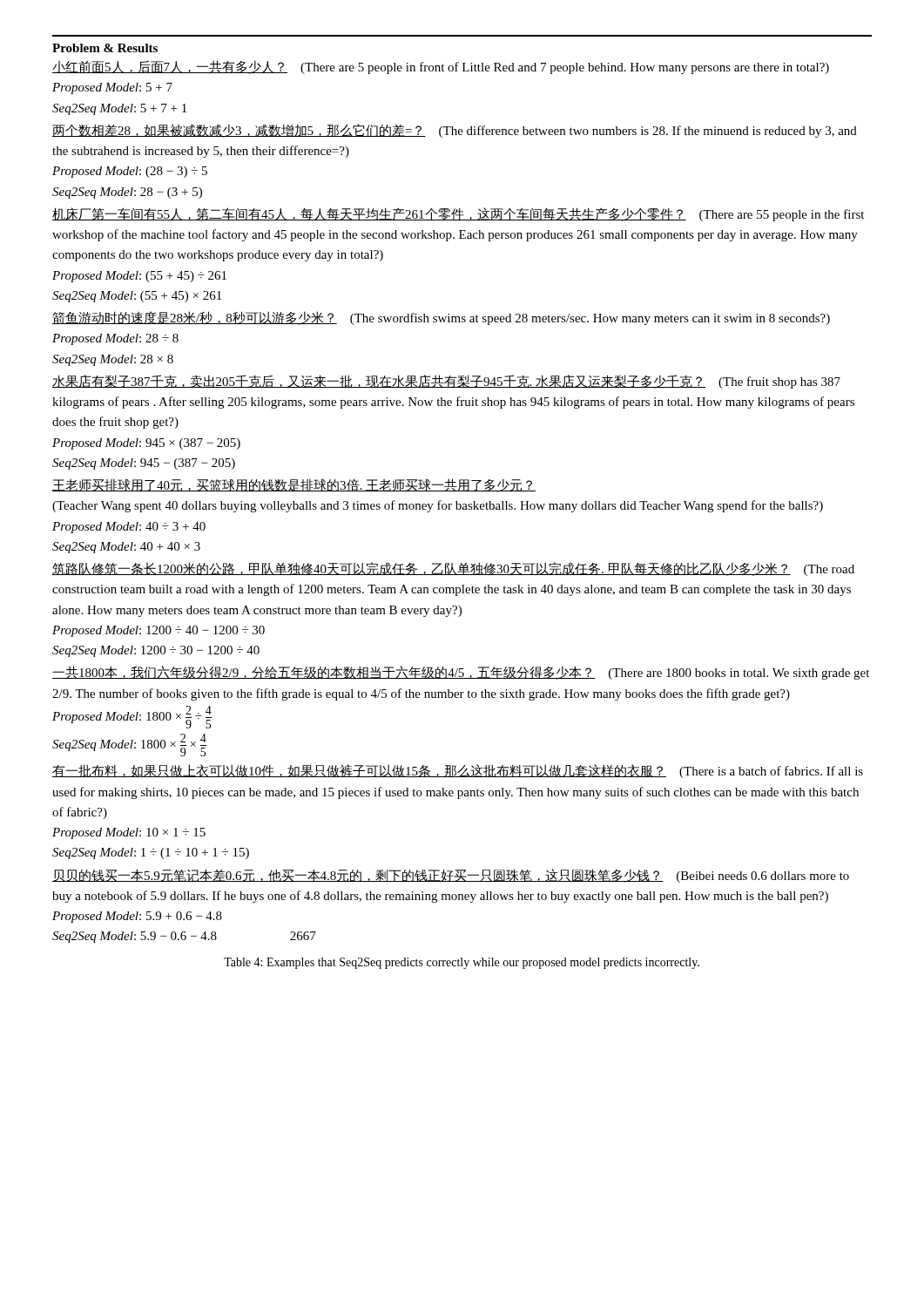This screenshot has height=1307, width=924.
Task: Navigate to the element starting "机床厂第一车间有55人，第二车间有45人，每人每天平均生产261个零件，这两个车间每天共生产多少个零件？ (There are"
Action: (458, 214)
